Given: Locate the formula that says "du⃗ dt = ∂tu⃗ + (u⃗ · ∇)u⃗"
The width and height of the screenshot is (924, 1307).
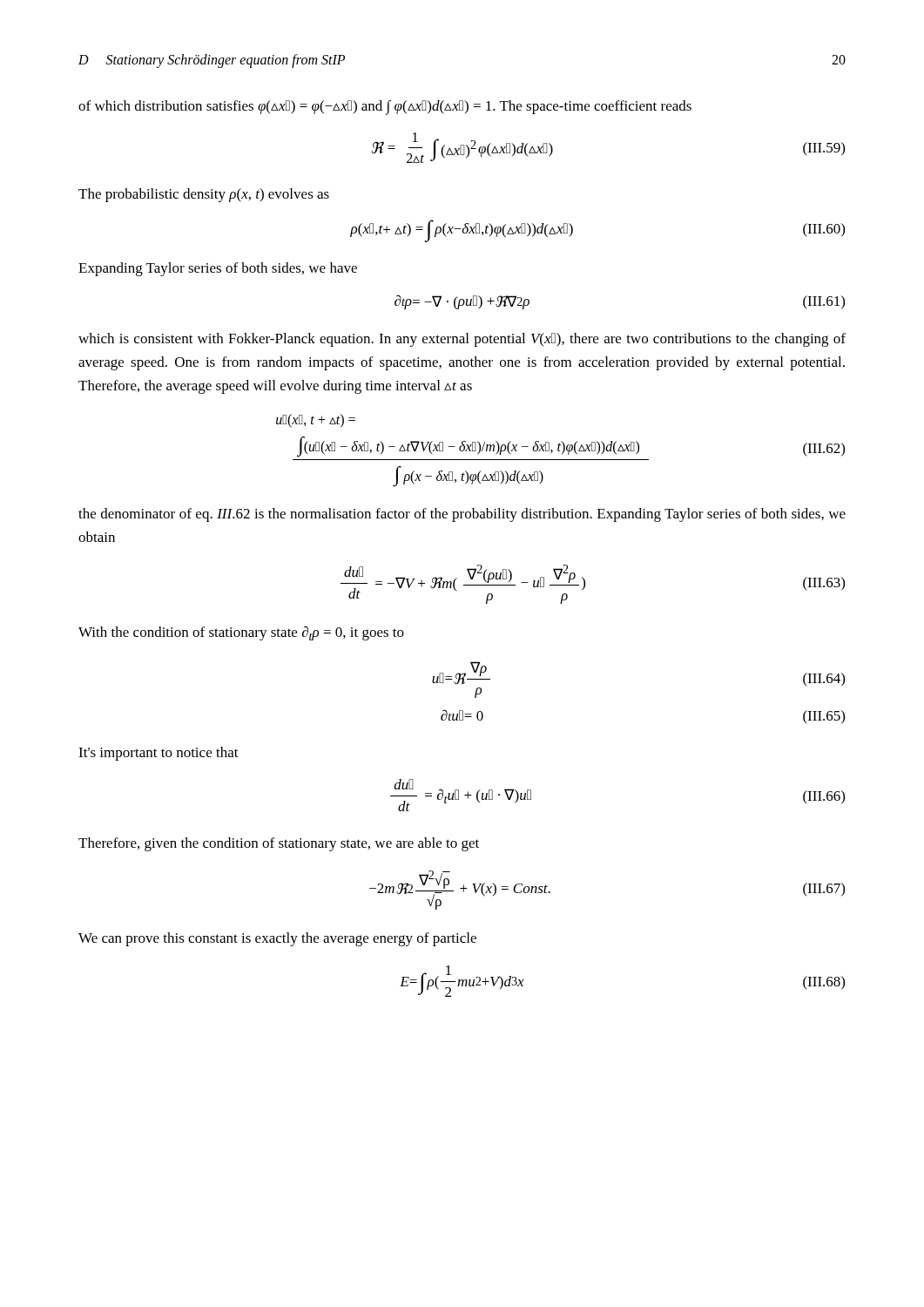Looking at the screenshot, I should [x=452, y=795].
